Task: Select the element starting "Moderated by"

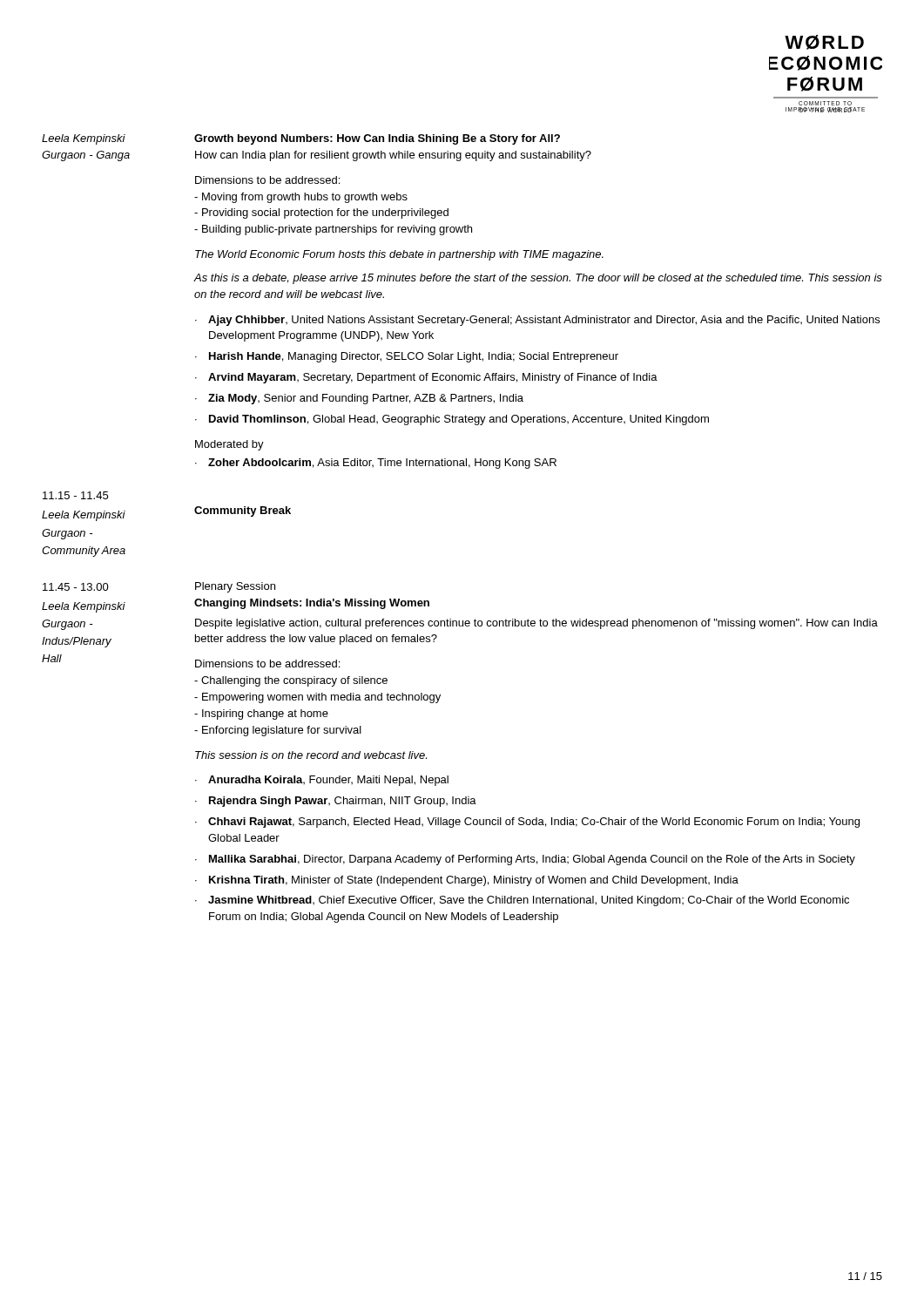Action: [x=229, y=444]
